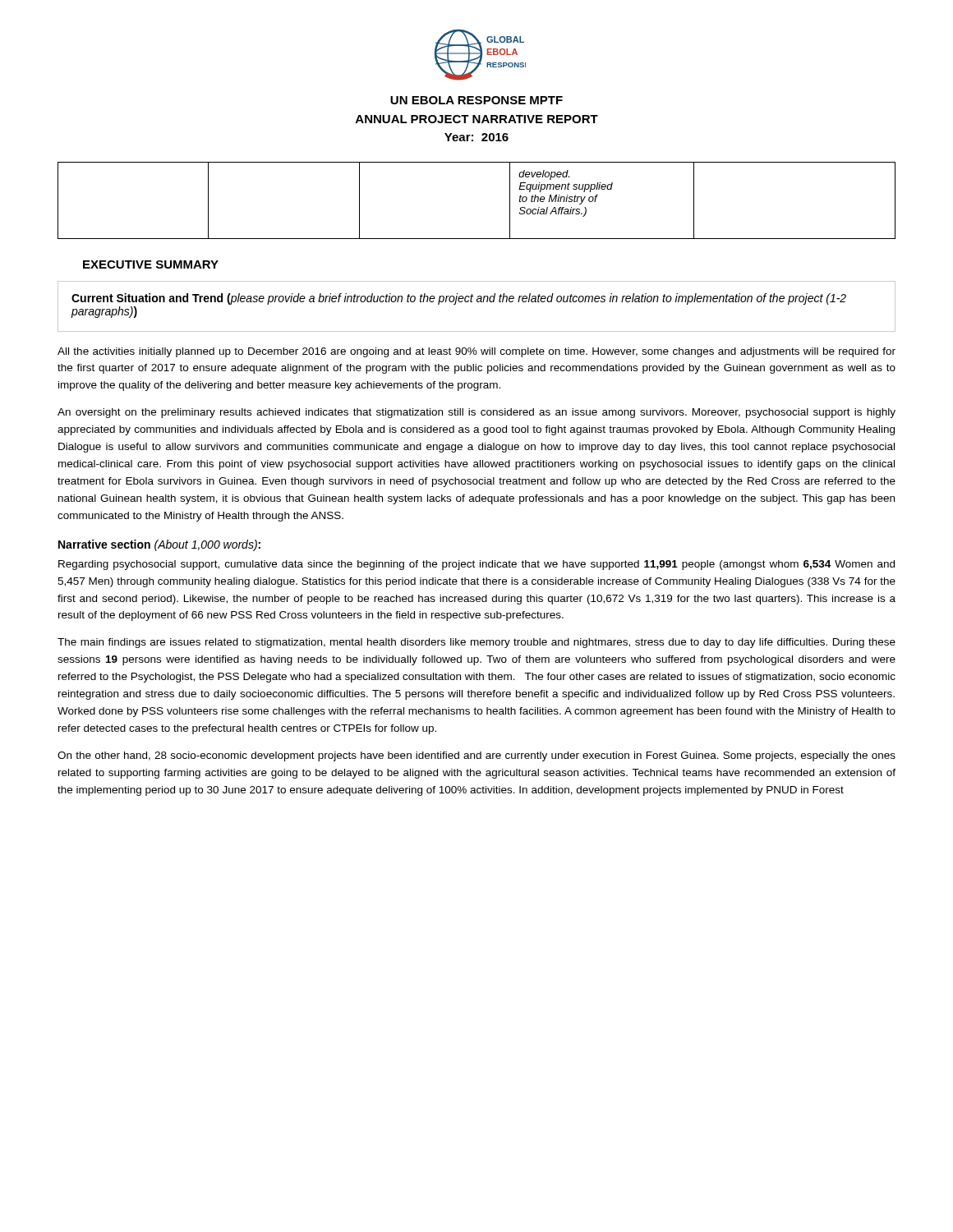Locate the passage starting "UN EBOLA RESPONSE"

point(476,118)
